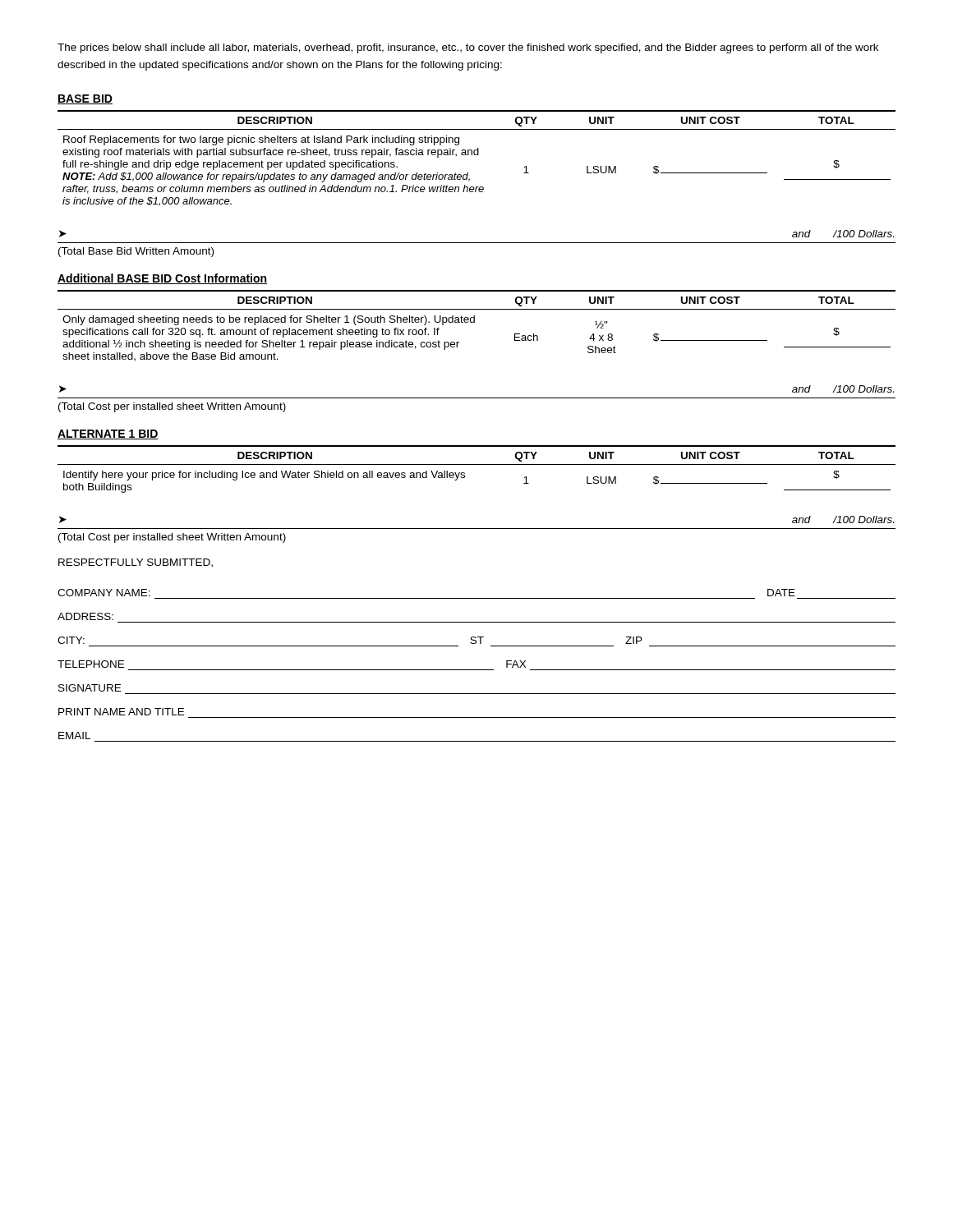Click on the element starting "ALTERNATE 1 BID"
Screen dimensions: 1232x953
click(x=108, y=434)
